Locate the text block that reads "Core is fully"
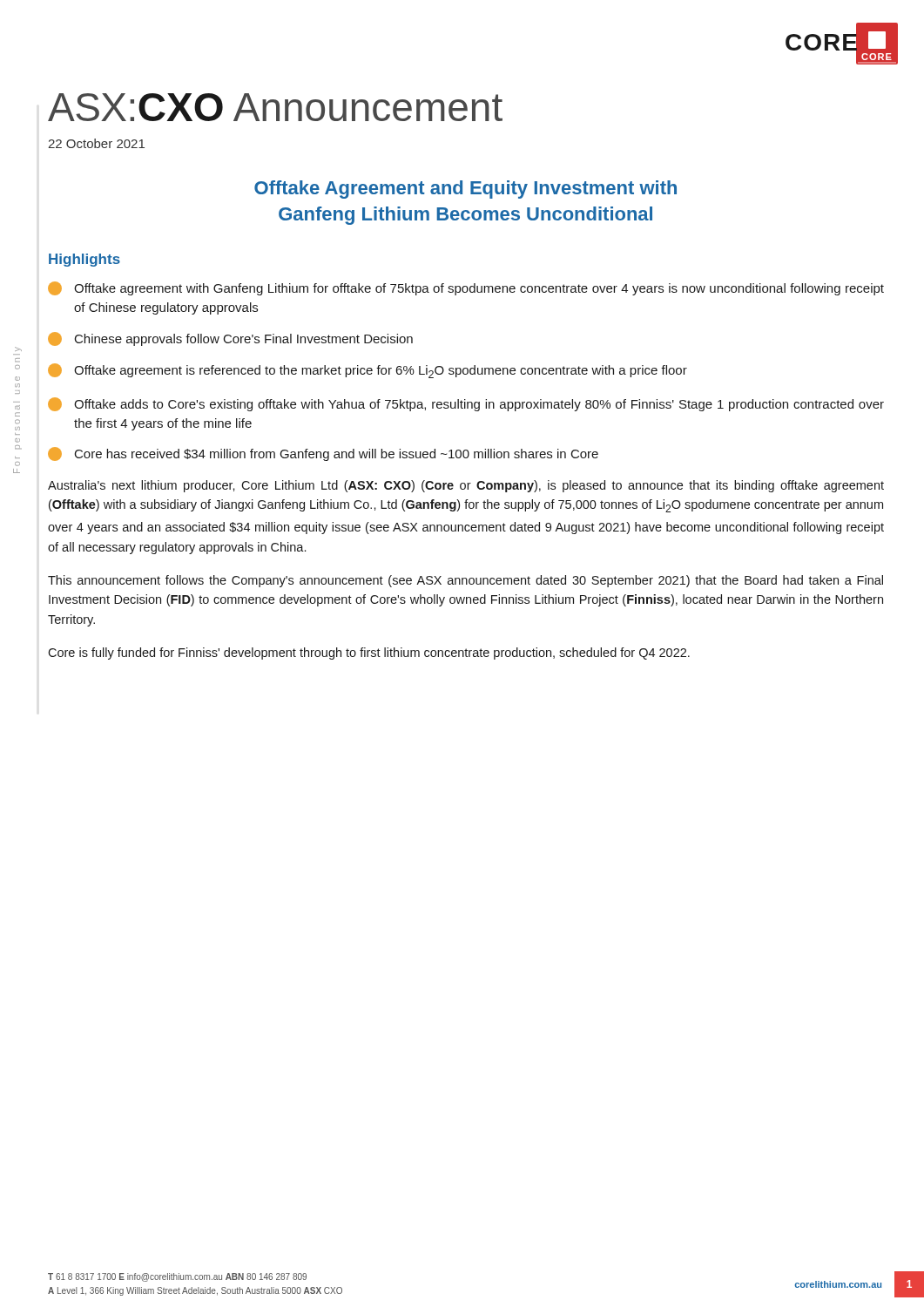This screenshot has height=1307, width=924. [x=369, y=653]
